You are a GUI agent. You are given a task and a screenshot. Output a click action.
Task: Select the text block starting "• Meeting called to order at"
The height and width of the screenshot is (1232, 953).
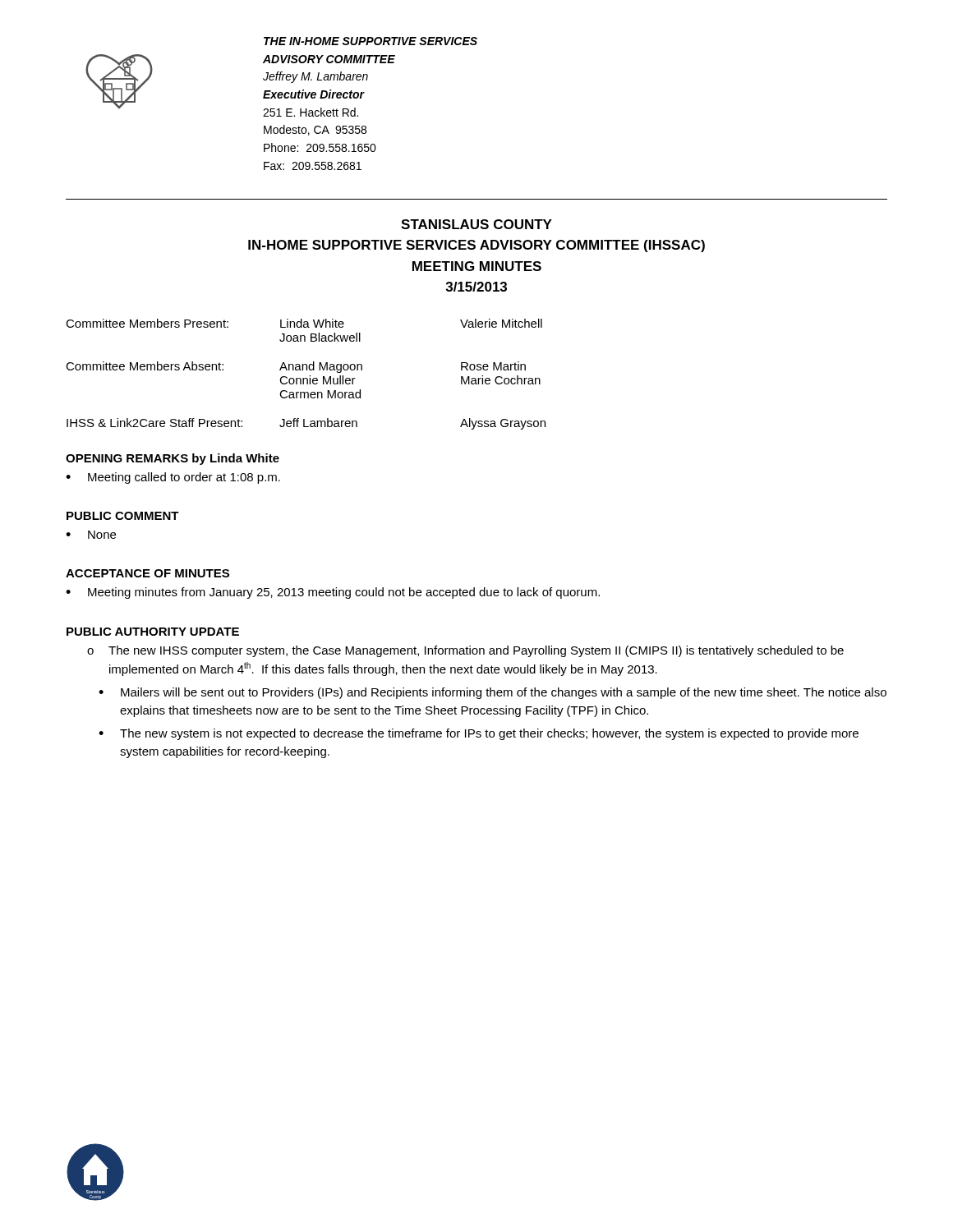click(x=173, y=478)
